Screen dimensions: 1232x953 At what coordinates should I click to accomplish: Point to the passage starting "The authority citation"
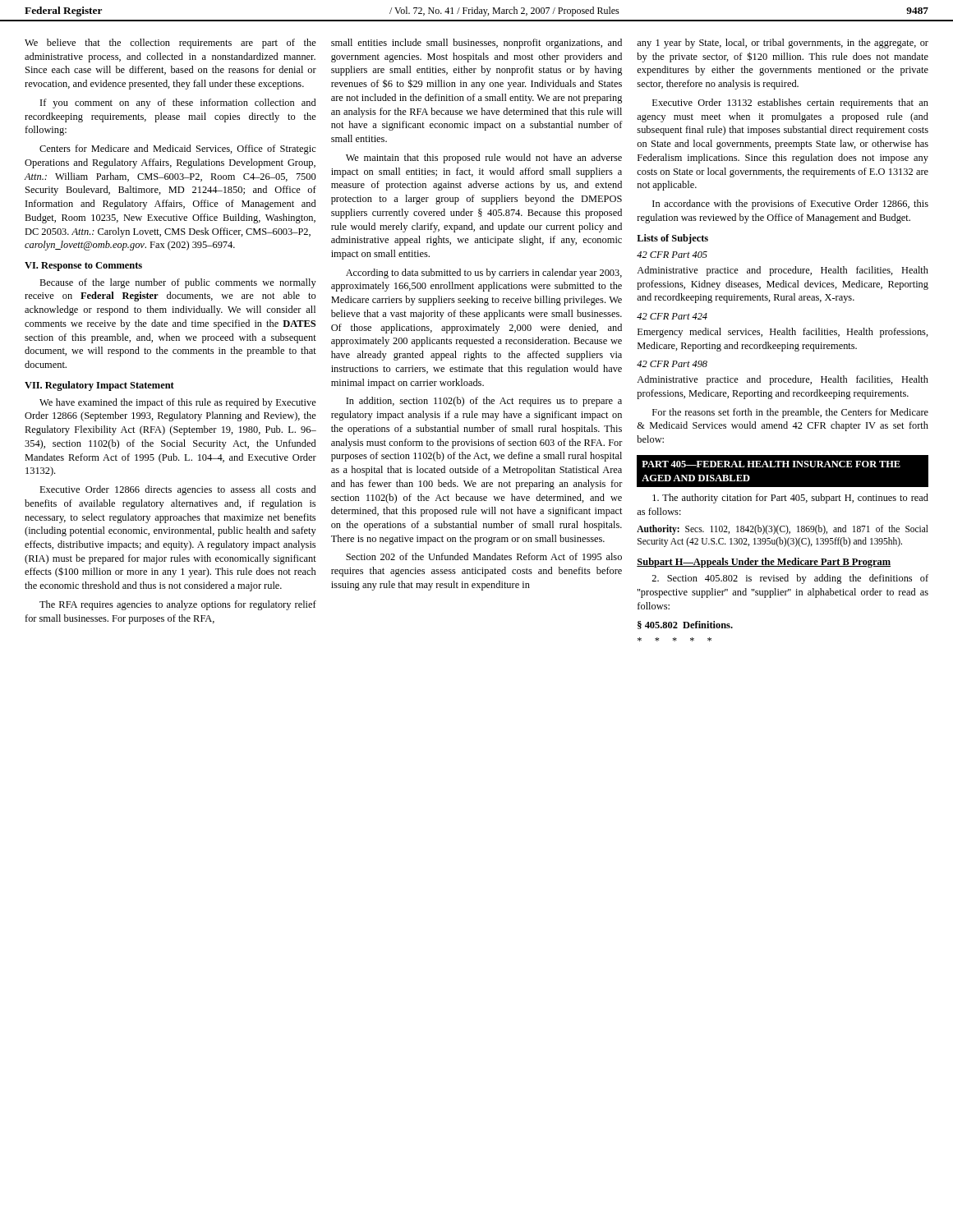pos(783,505)
